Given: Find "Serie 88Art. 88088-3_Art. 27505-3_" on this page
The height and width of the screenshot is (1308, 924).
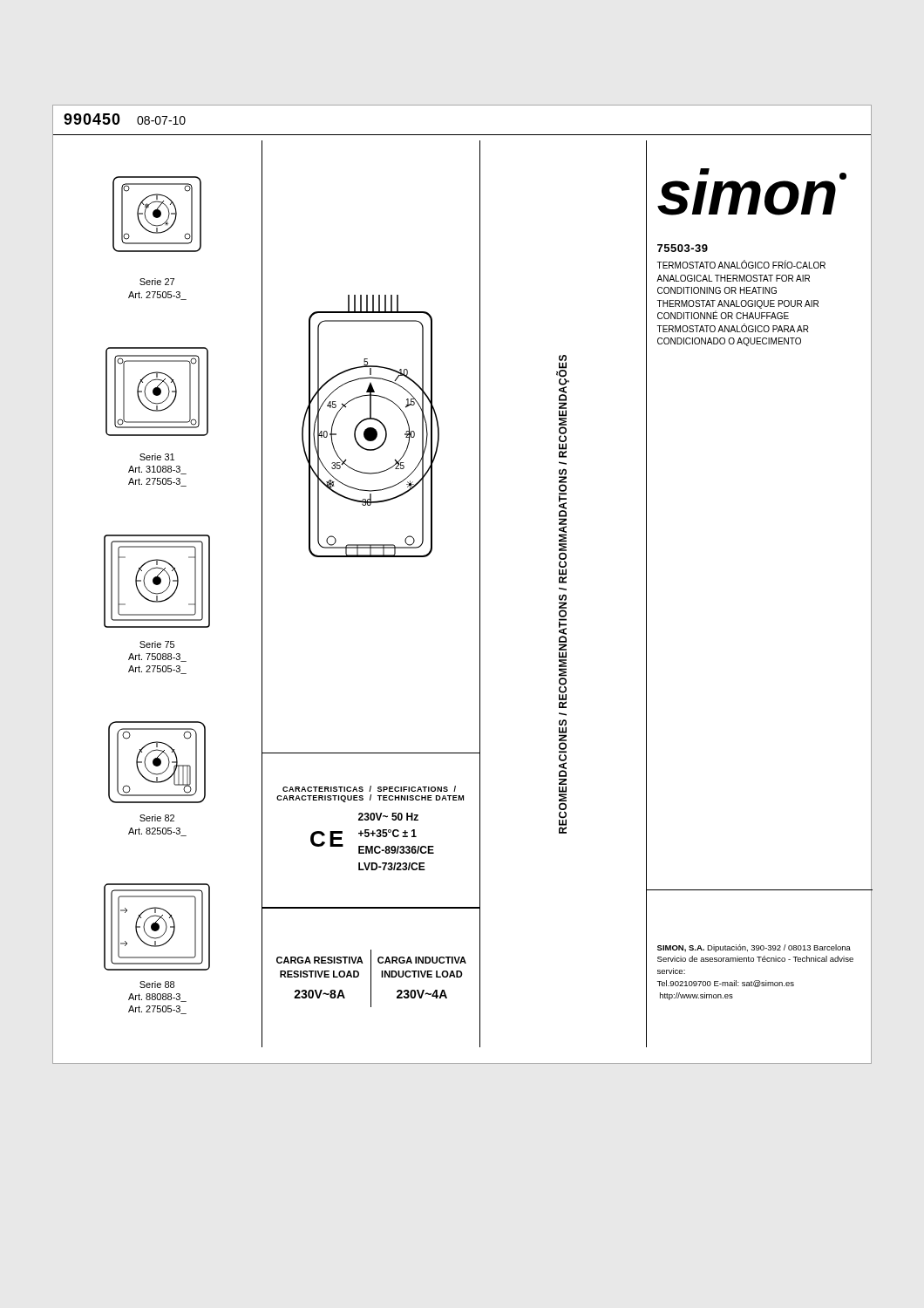Looking at the screenshot, I should coord(157,997).
